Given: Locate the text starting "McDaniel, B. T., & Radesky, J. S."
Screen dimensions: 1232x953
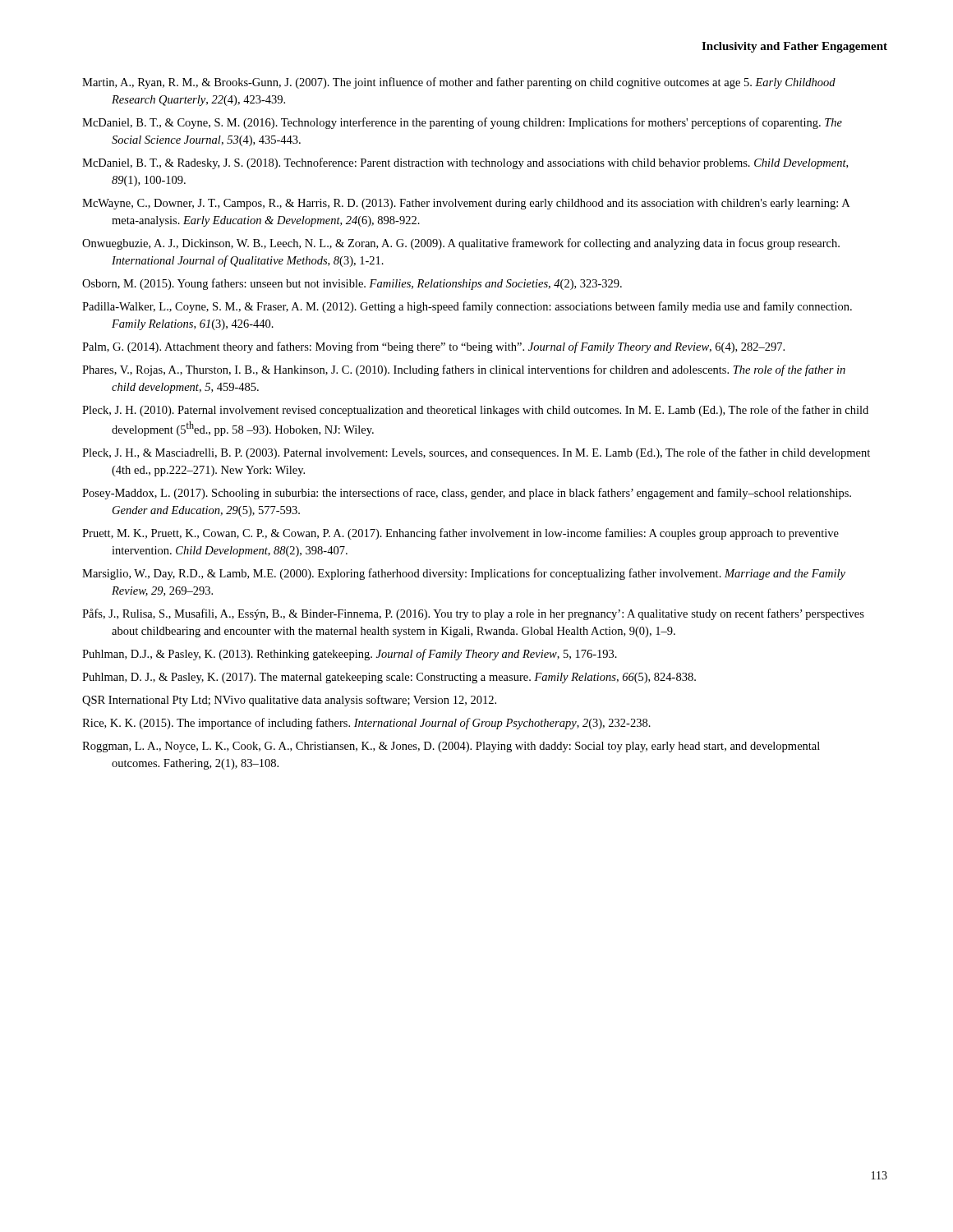Looking at the screenshot, I should point(465,171).
